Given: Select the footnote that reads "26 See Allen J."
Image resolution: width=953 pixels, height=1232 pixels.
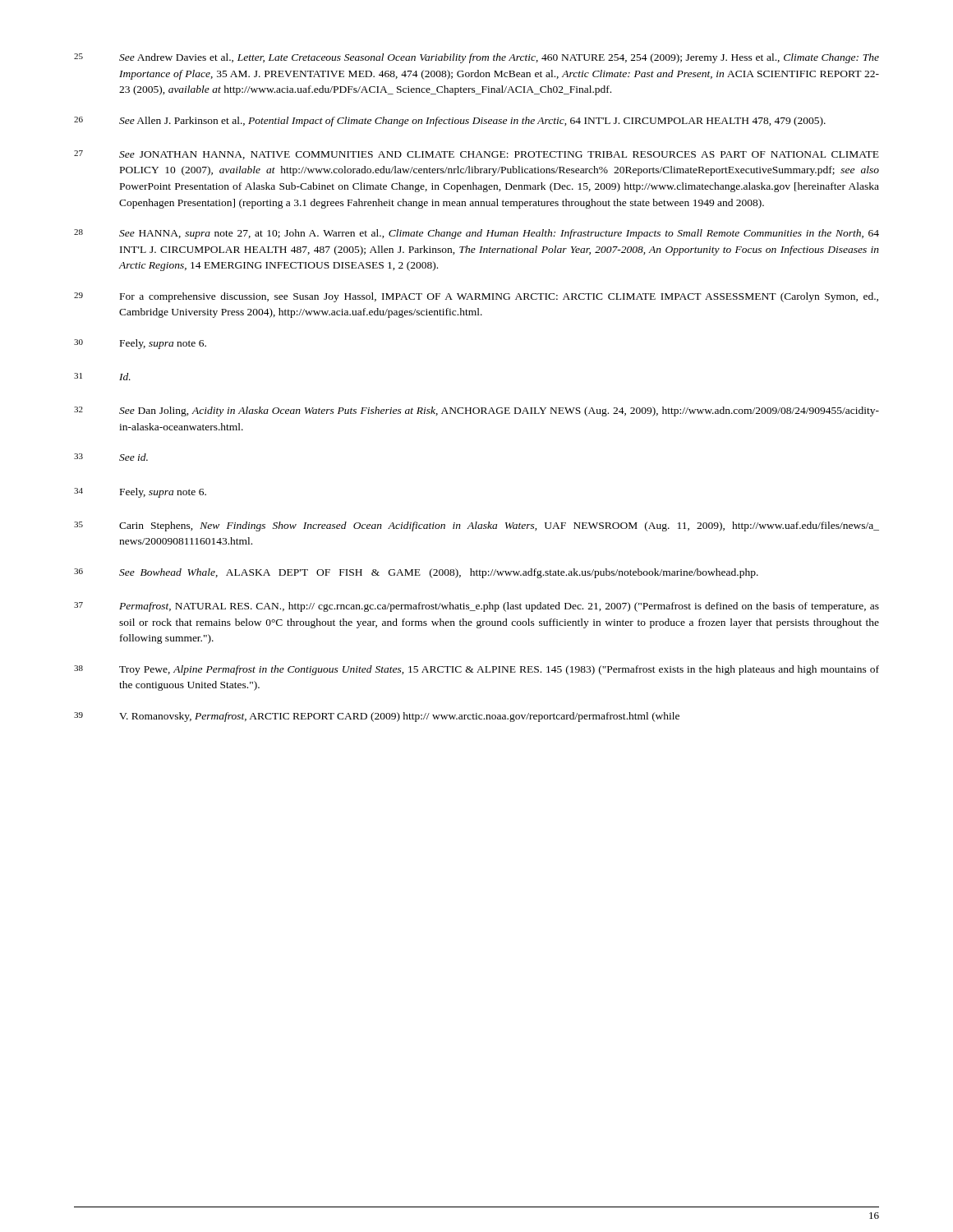Looking at the screenshot, I should pos(476,122).
